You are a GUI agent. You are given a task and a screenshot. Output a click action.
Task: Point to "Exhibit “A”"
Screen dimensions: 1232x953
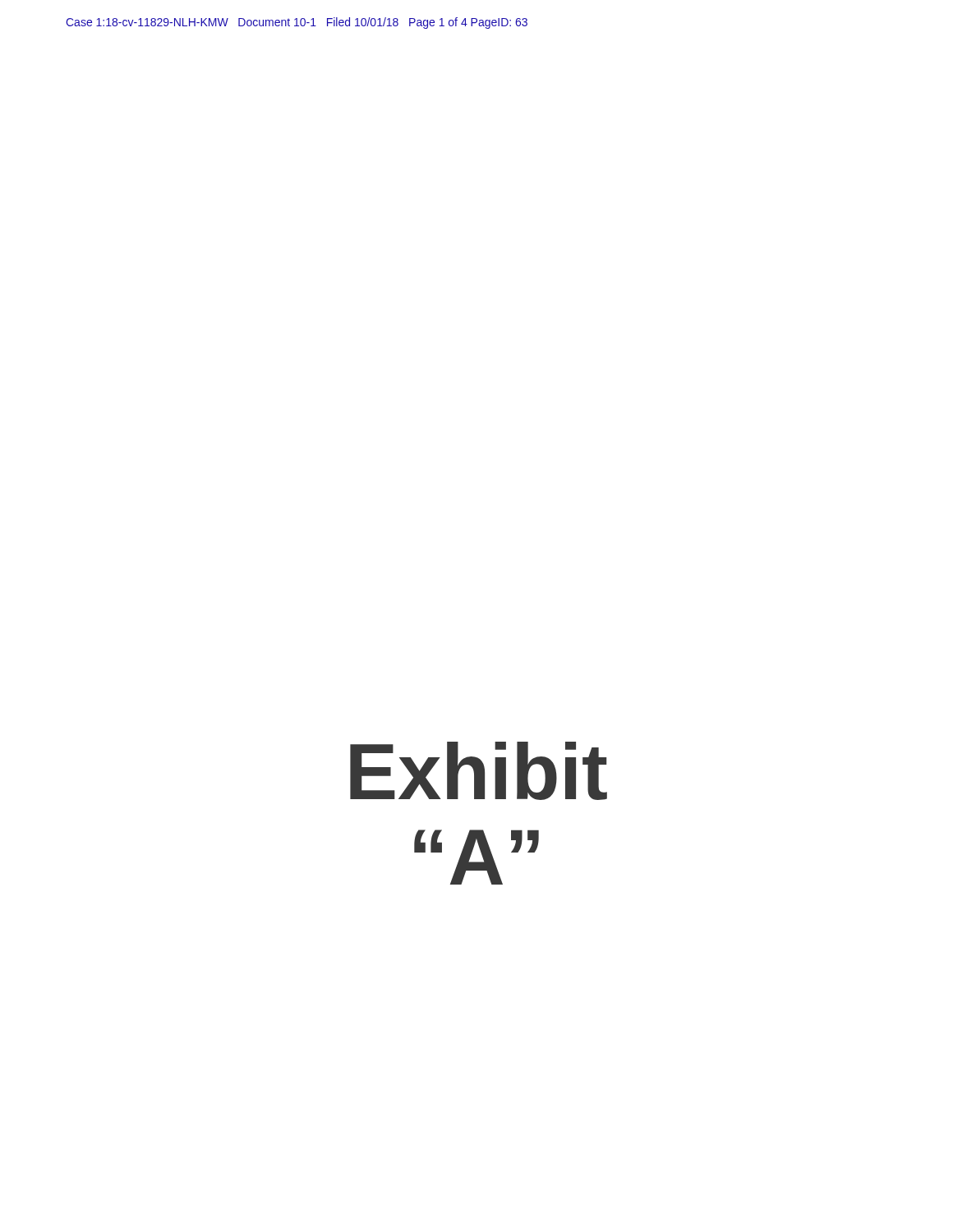(x=476, y=816)
